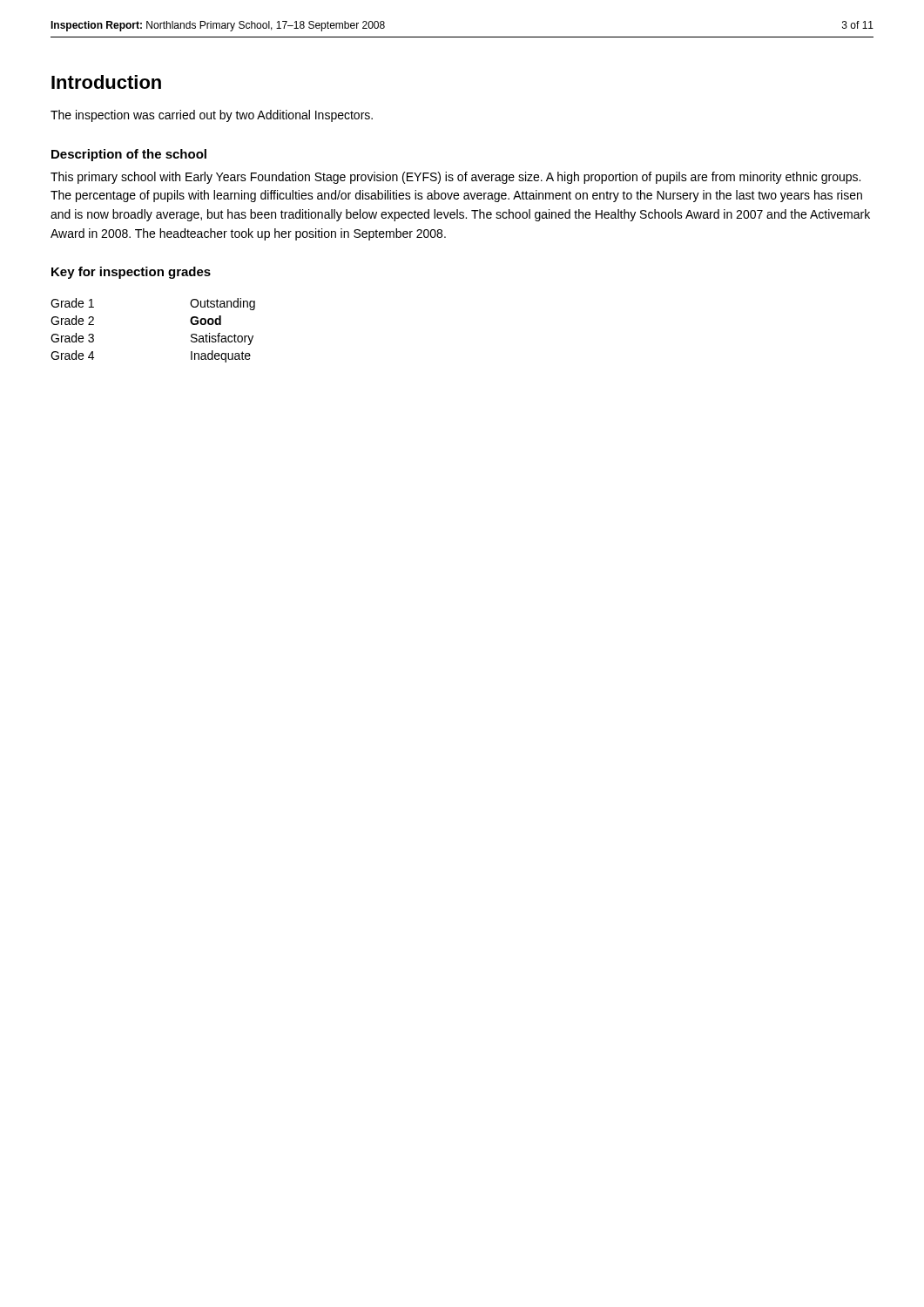Find the text block containing "The inspection was carried out by two Additional"

212,115
